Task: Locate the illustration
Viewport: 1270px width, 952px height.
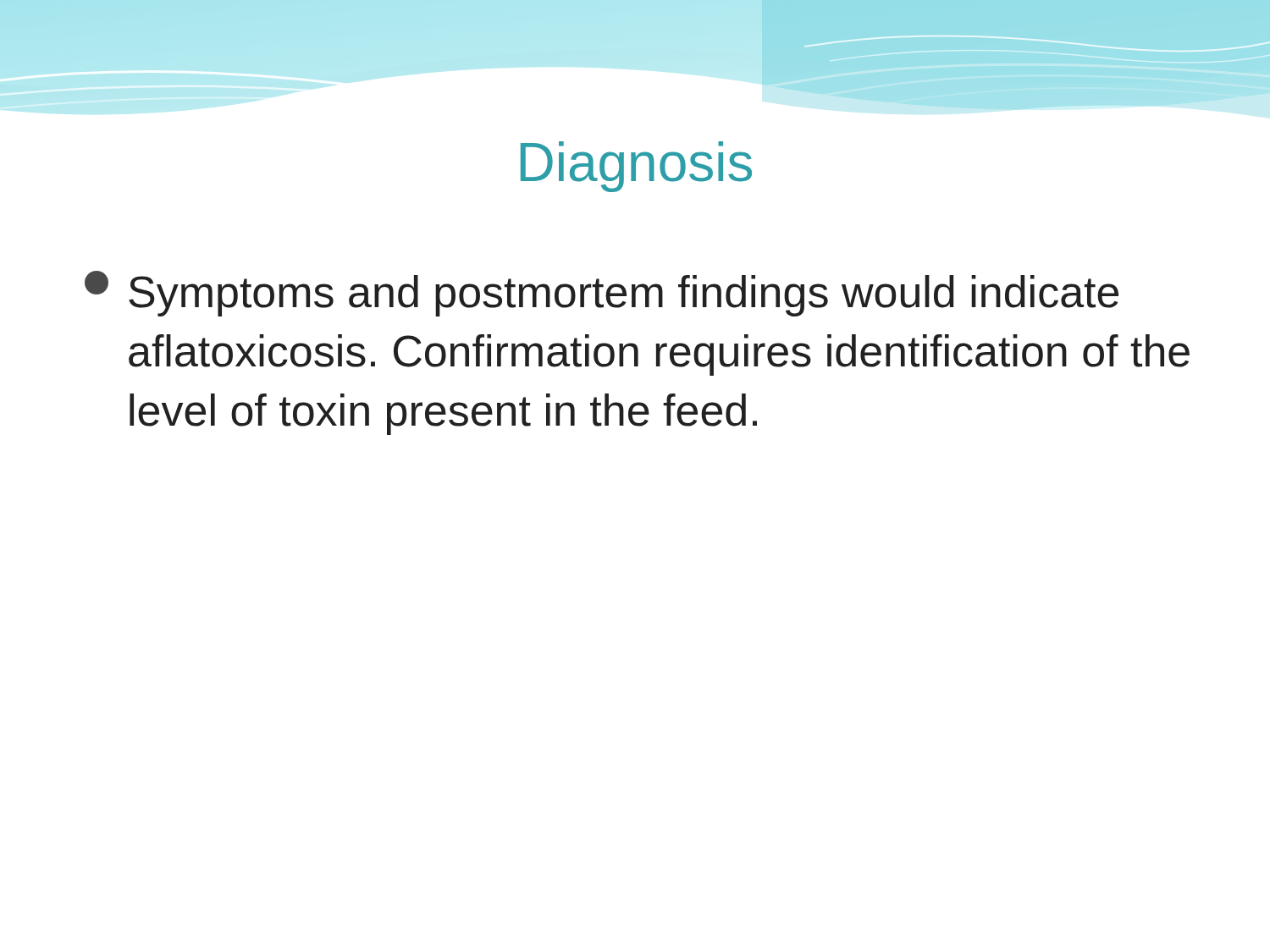Action: (x=635, y=85)
